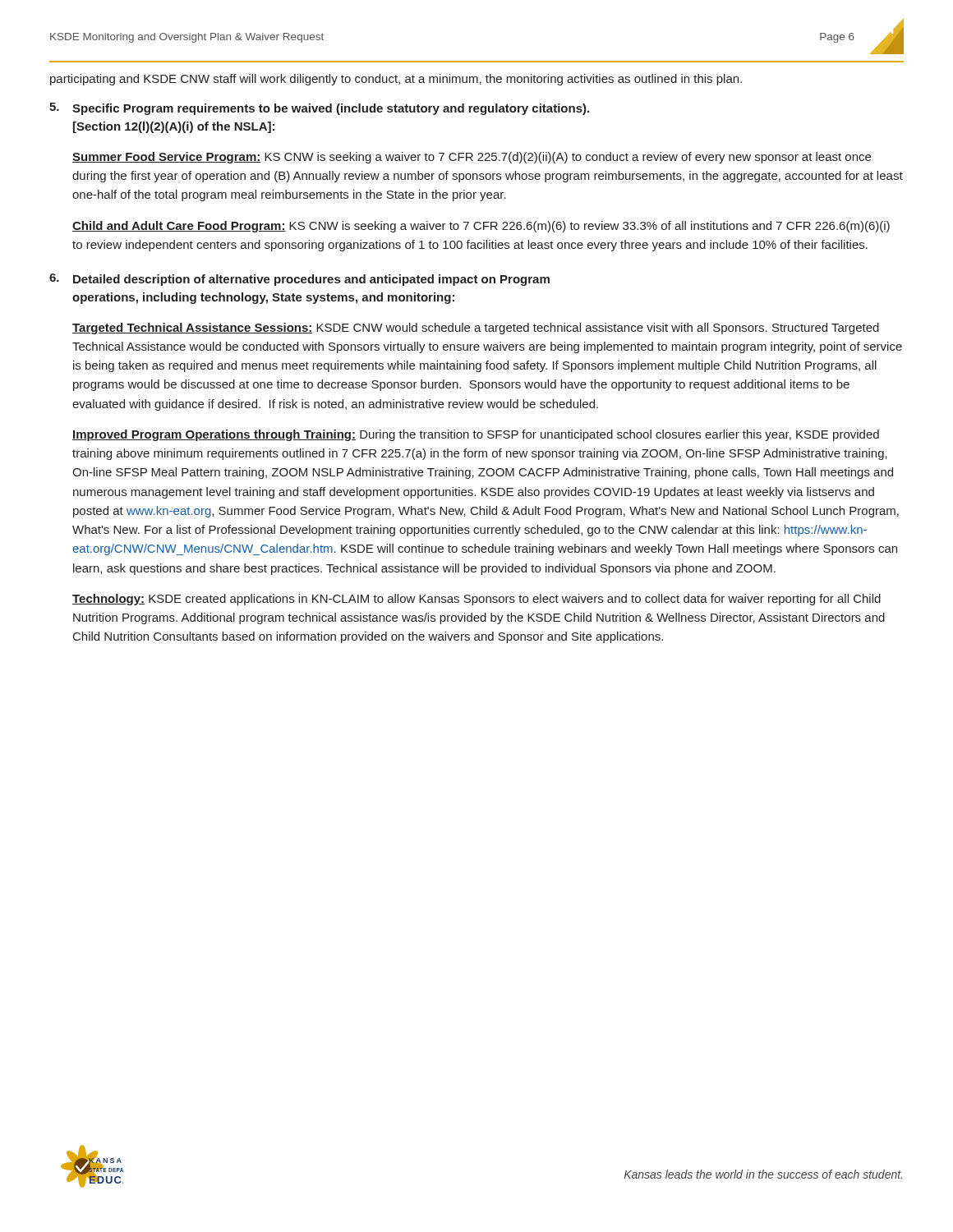
Task: Click on the logo
Action: point(86,1175)
